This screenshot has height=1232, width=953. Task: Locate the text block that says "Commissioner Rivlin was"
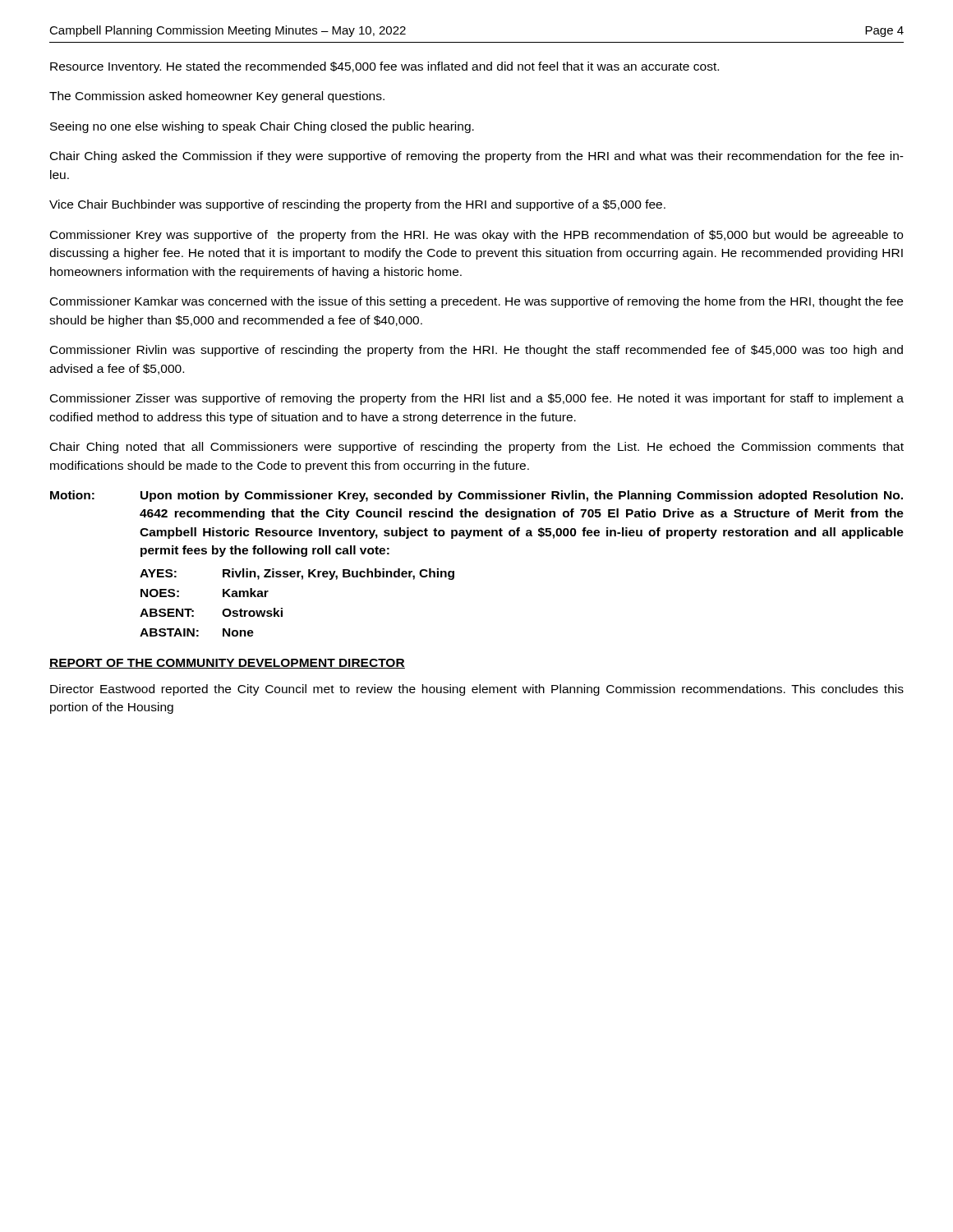coord(476,359)
